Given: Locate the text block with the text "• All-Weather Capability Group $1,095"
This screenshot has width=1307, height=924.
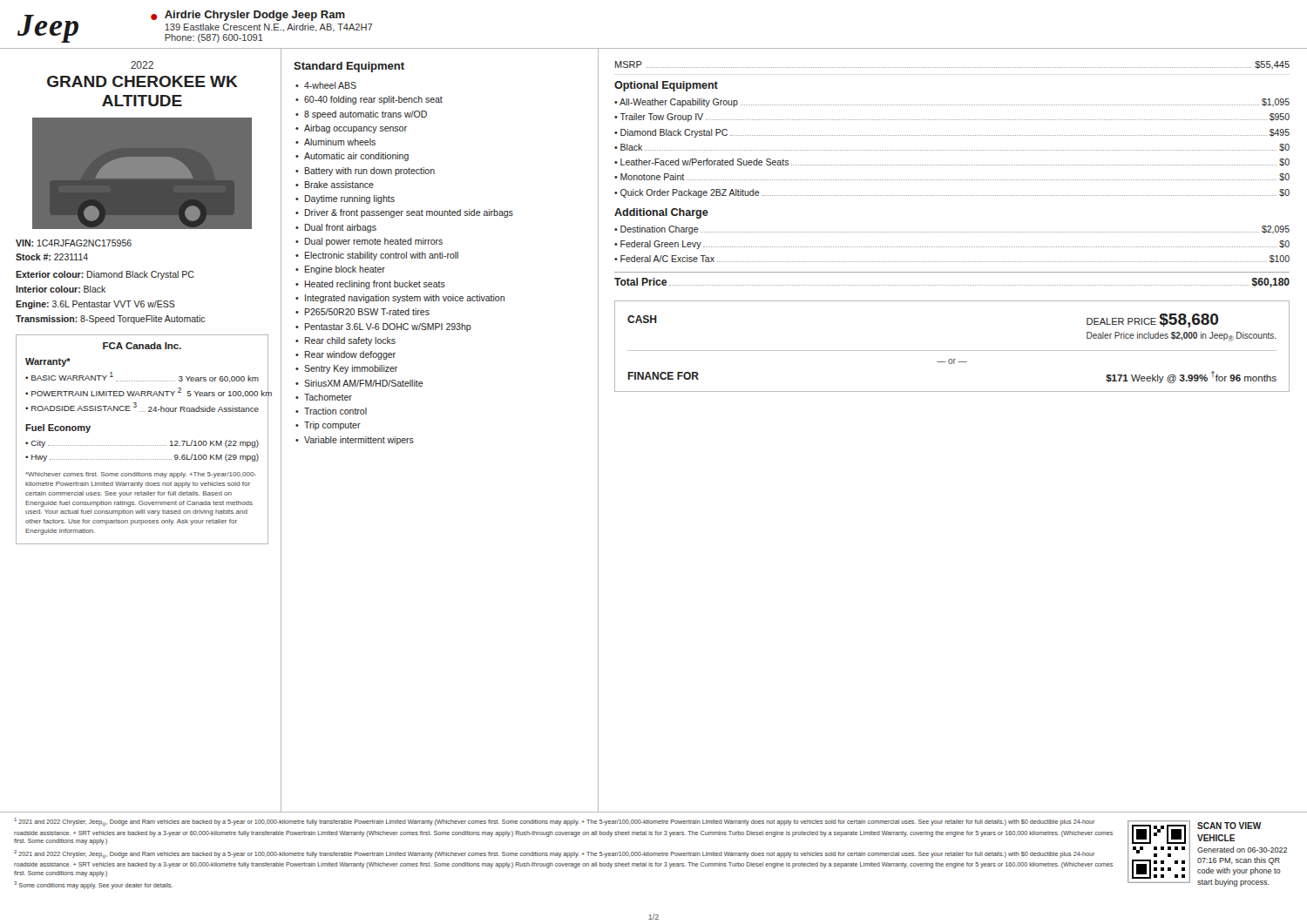Looking at the screenshot, I should tap(952, 147).
